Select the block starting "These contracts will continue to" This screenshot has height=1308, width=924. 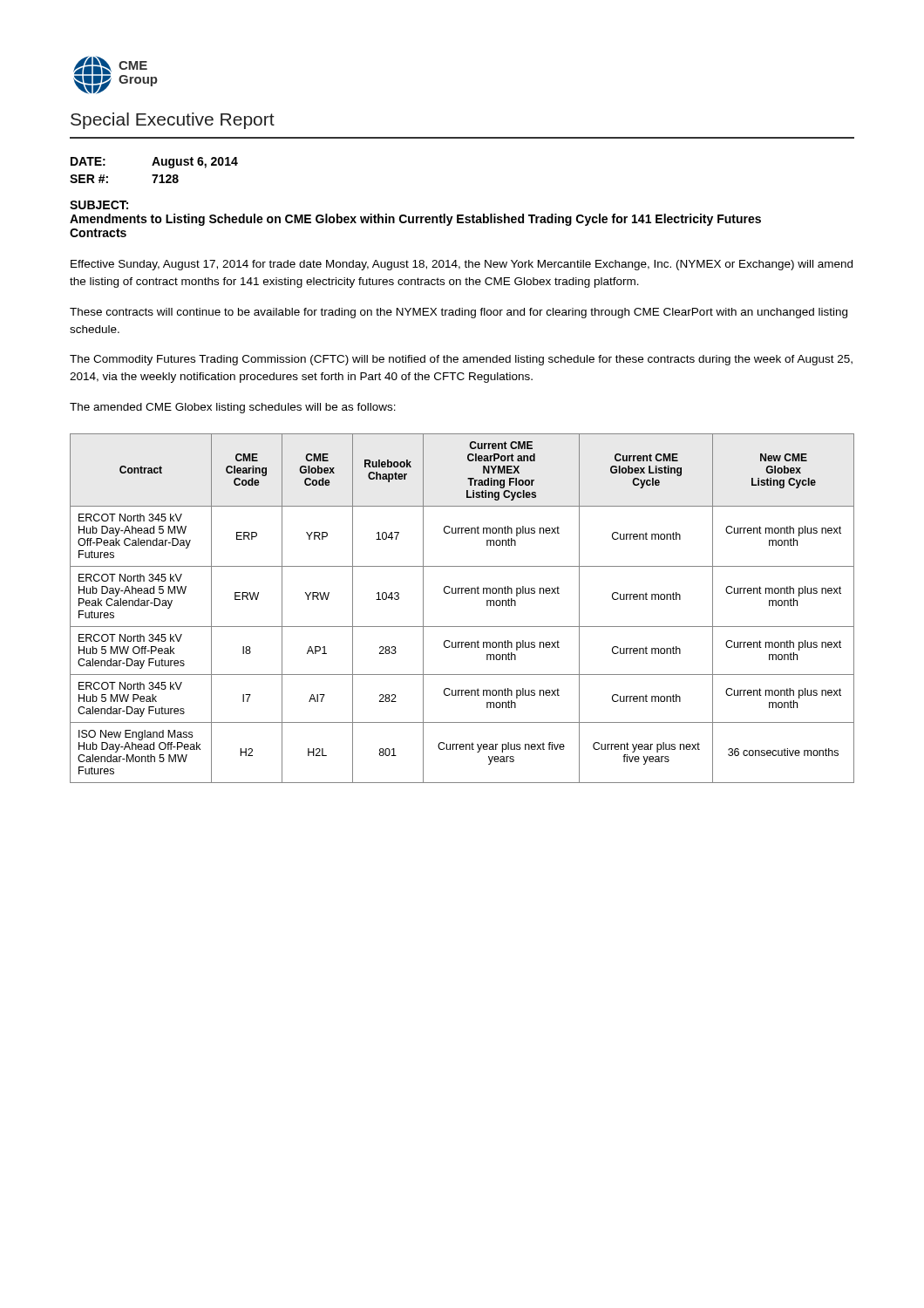[x=459, y=320]
